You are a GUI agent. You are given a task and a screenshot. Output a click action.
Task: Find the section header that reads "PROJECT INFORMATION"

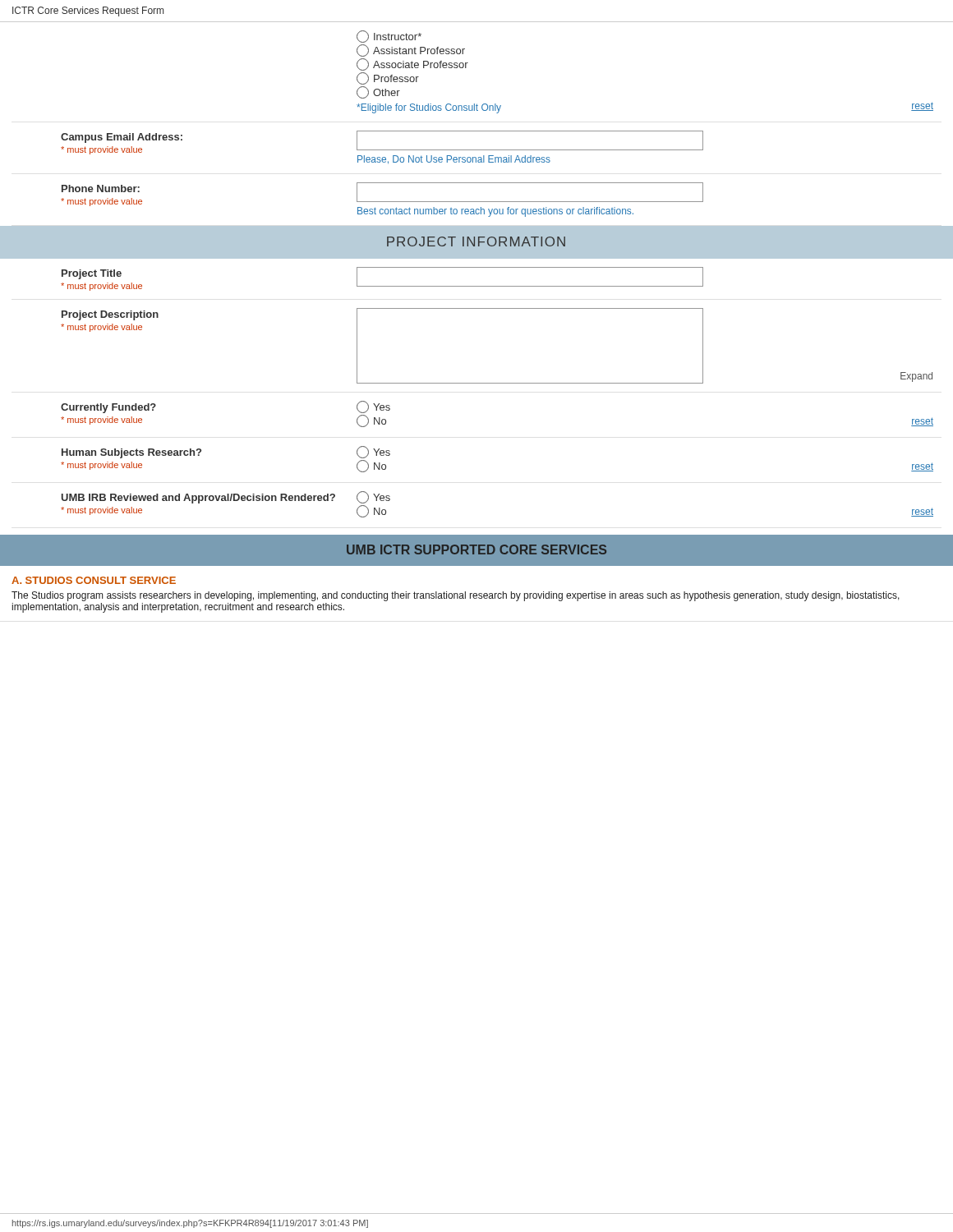click(x=476, y=242)
